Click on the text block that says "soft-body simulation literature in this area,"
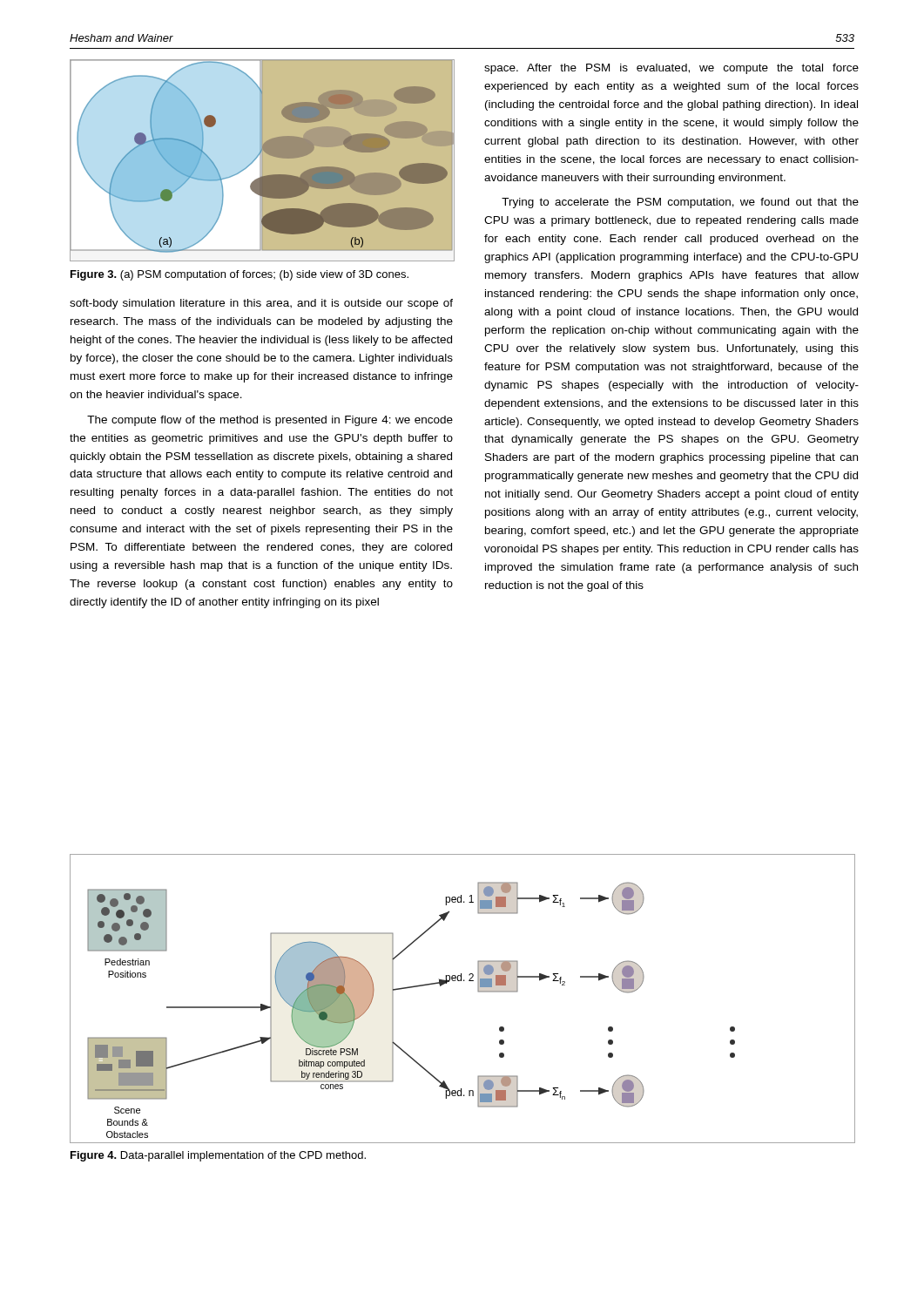 pos(261,349)
